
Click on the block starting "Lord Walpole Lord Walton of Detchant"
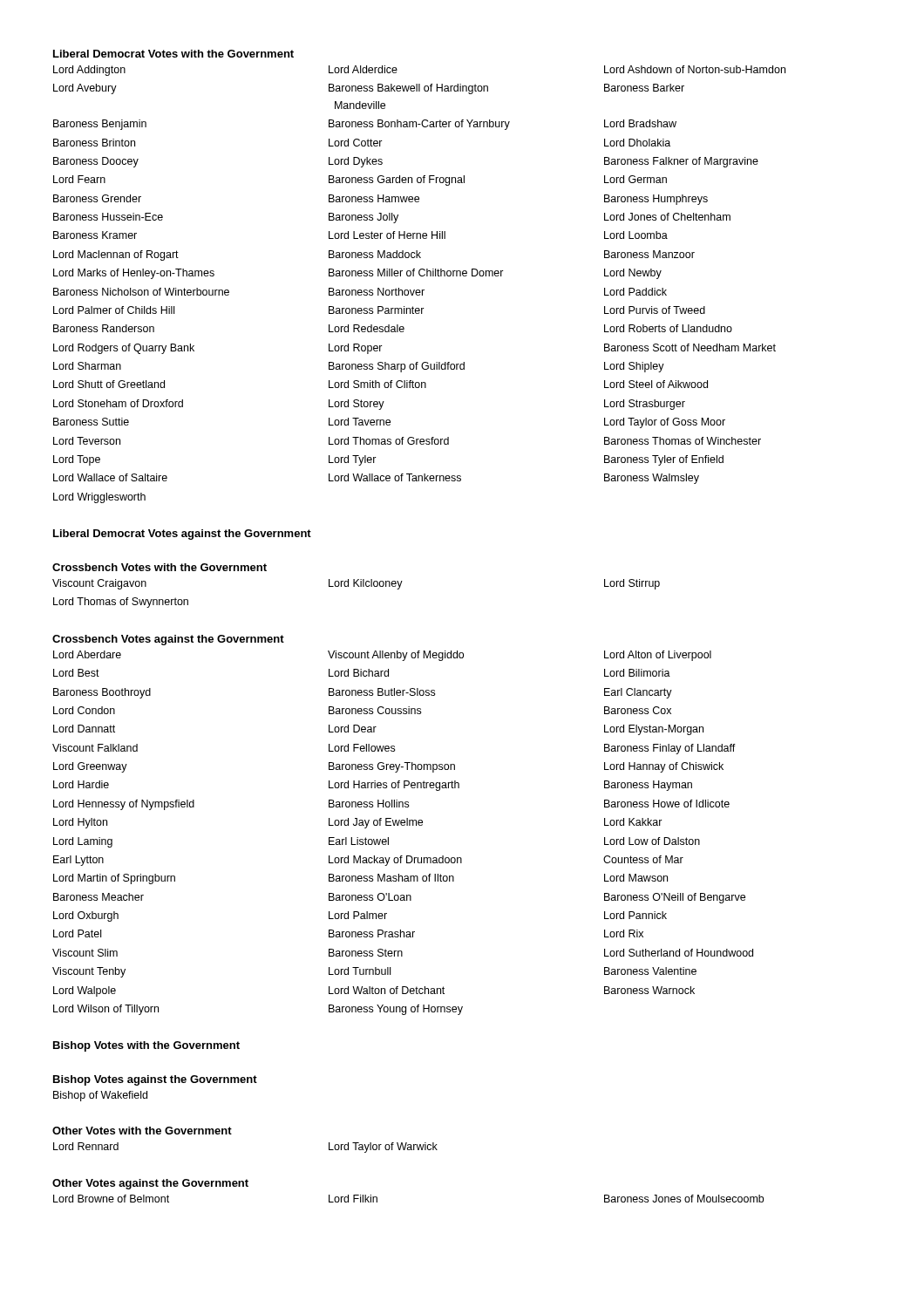[x=374, y=991]
